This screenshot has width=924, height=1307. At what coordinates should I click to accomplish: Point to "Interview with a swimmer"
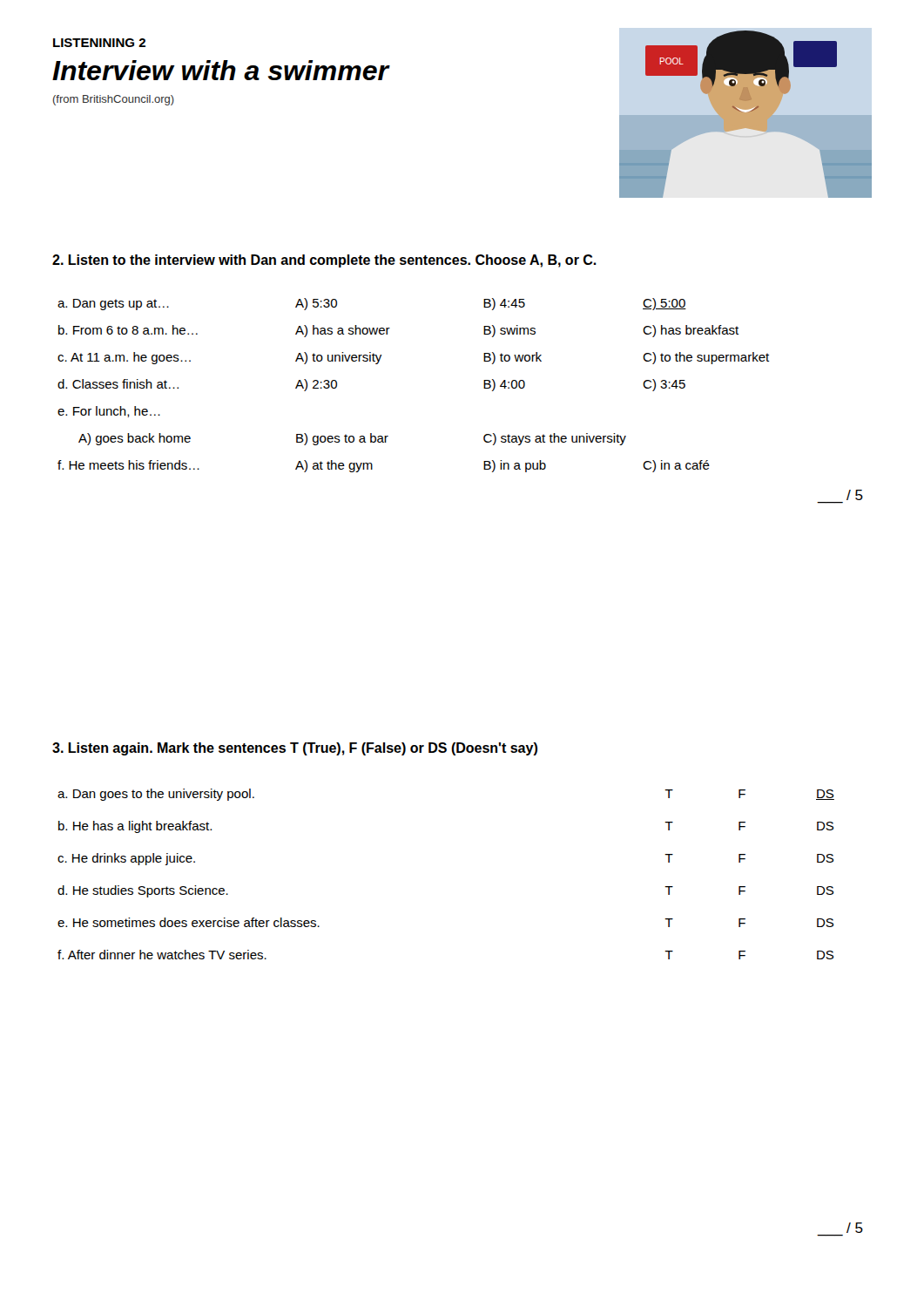(x=220, y=71)
